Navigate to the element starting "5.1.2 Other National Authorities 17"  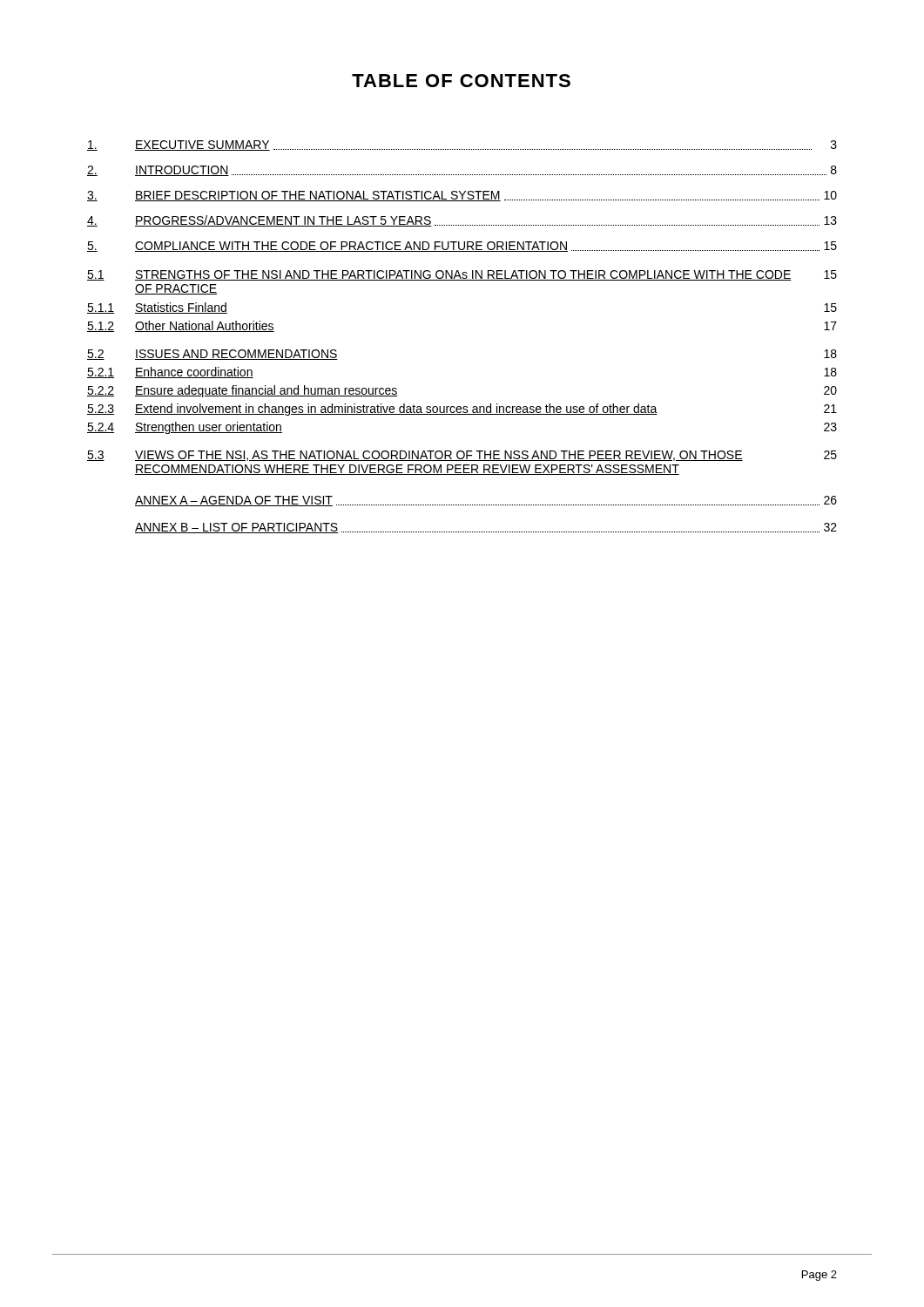[101, 326]
